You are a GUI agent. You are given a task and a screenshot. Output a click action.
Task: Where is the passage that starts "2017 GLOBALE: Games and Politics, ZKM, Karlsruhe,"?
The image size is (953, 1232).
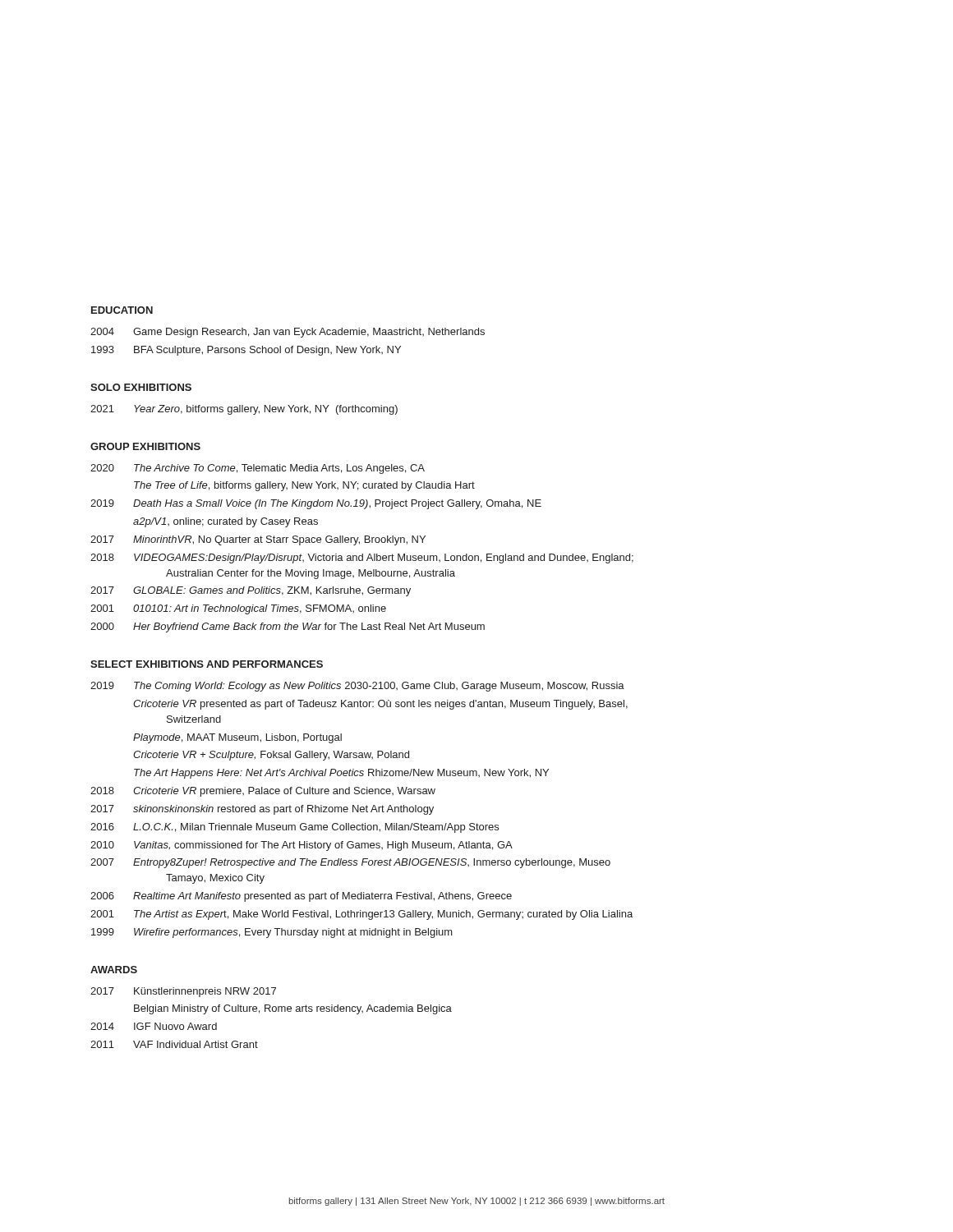click(x=251, y=591)
